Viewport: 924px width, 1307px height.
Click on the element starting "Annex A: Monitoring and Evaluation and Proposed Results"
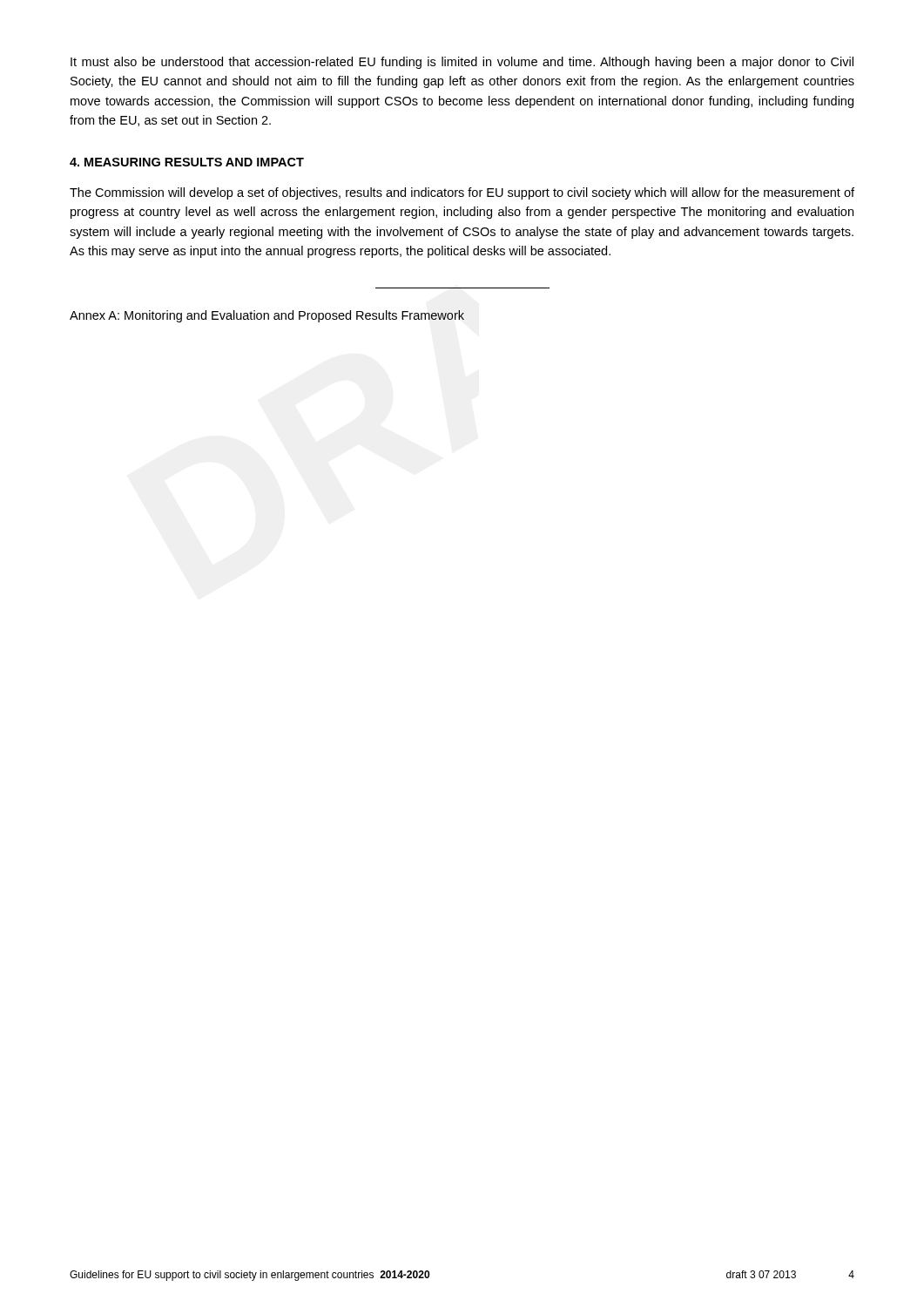coord(267,315)
